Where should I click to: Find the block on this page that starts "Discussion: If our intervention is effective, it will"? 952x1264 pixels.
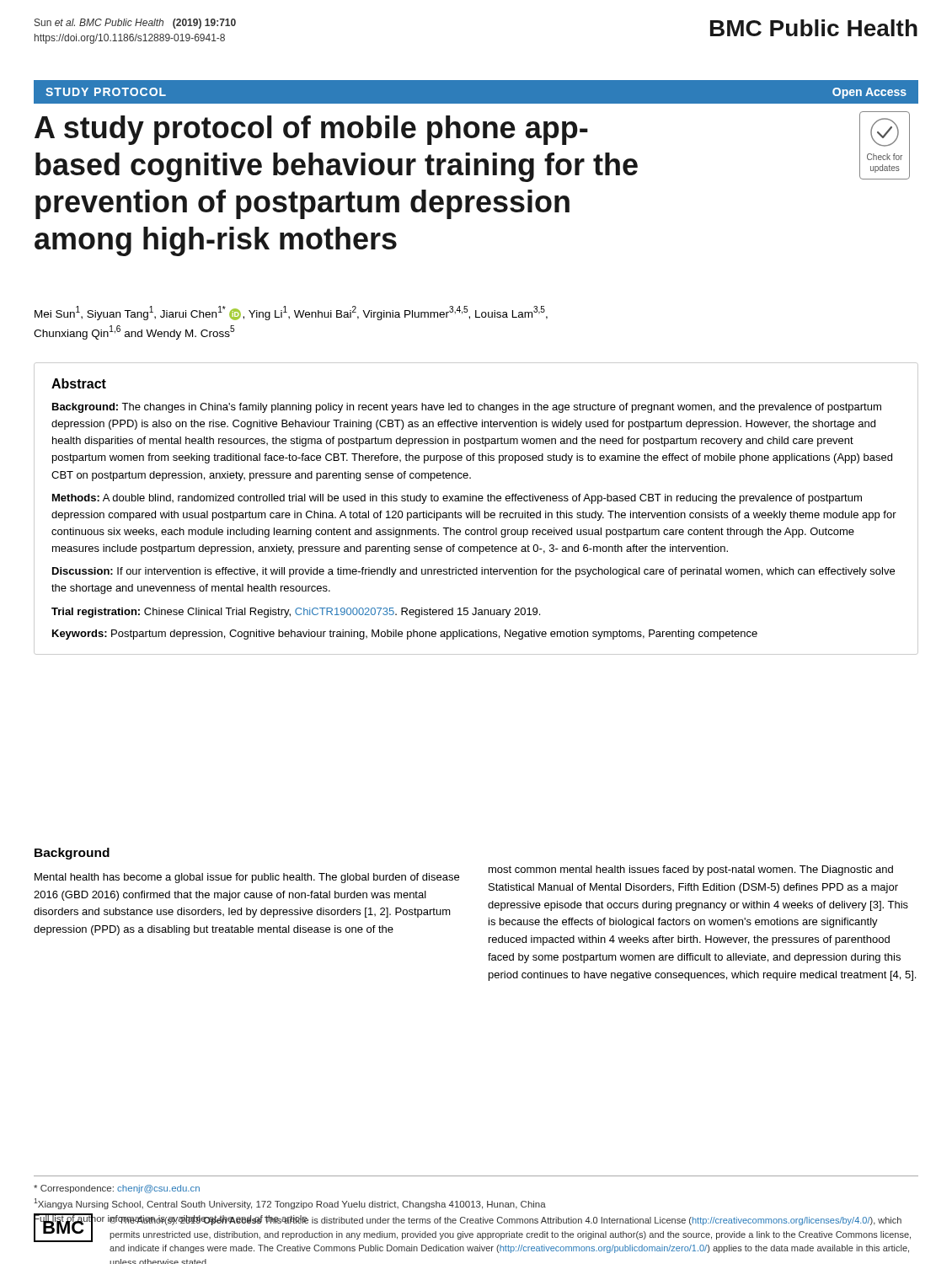pos(473,580)
